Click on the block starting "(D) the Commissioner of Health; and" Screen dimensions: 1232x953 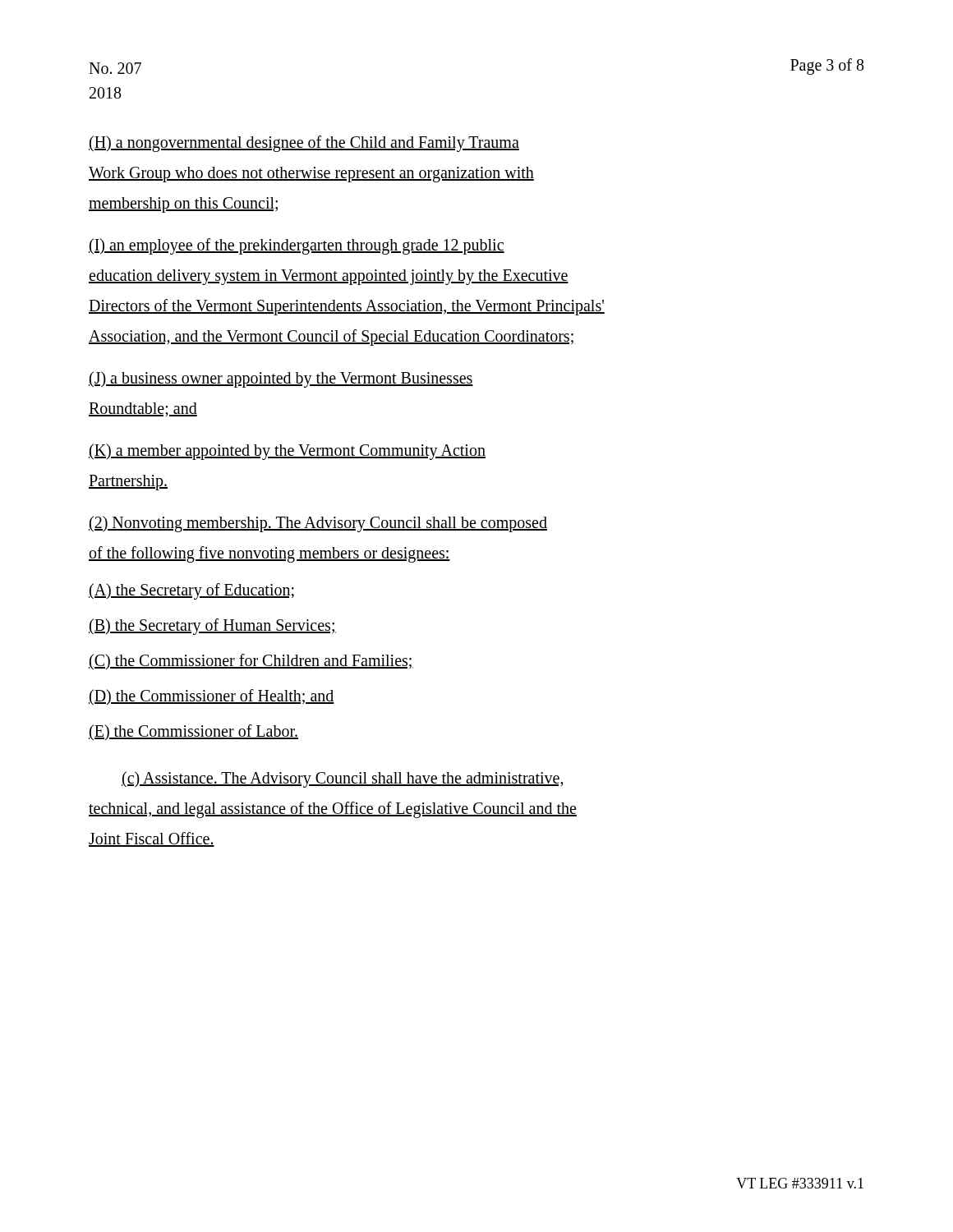pos(212,697)
